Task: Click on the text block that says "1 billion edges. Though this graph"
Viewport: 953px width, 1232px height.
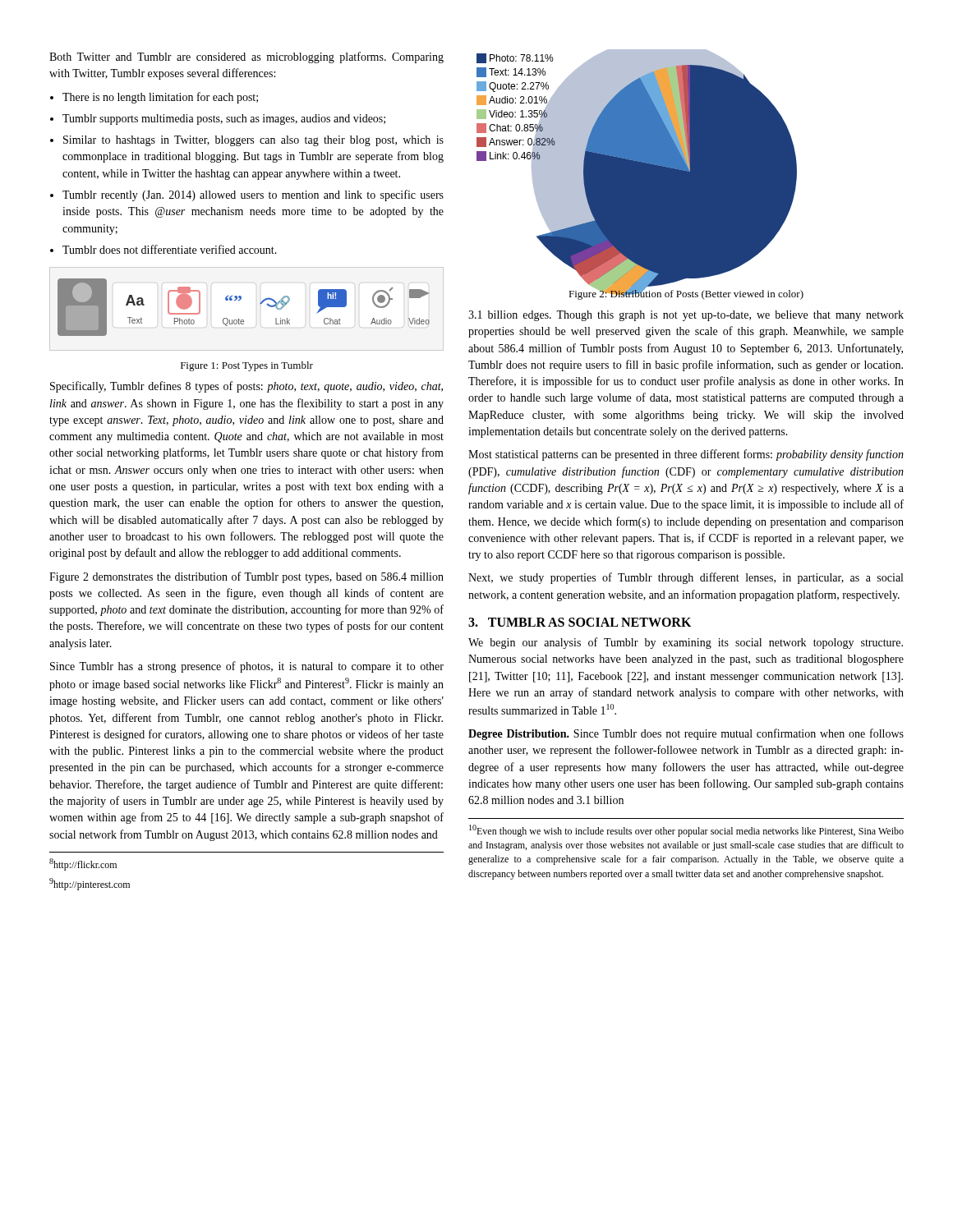Action: tap(686, 455)
